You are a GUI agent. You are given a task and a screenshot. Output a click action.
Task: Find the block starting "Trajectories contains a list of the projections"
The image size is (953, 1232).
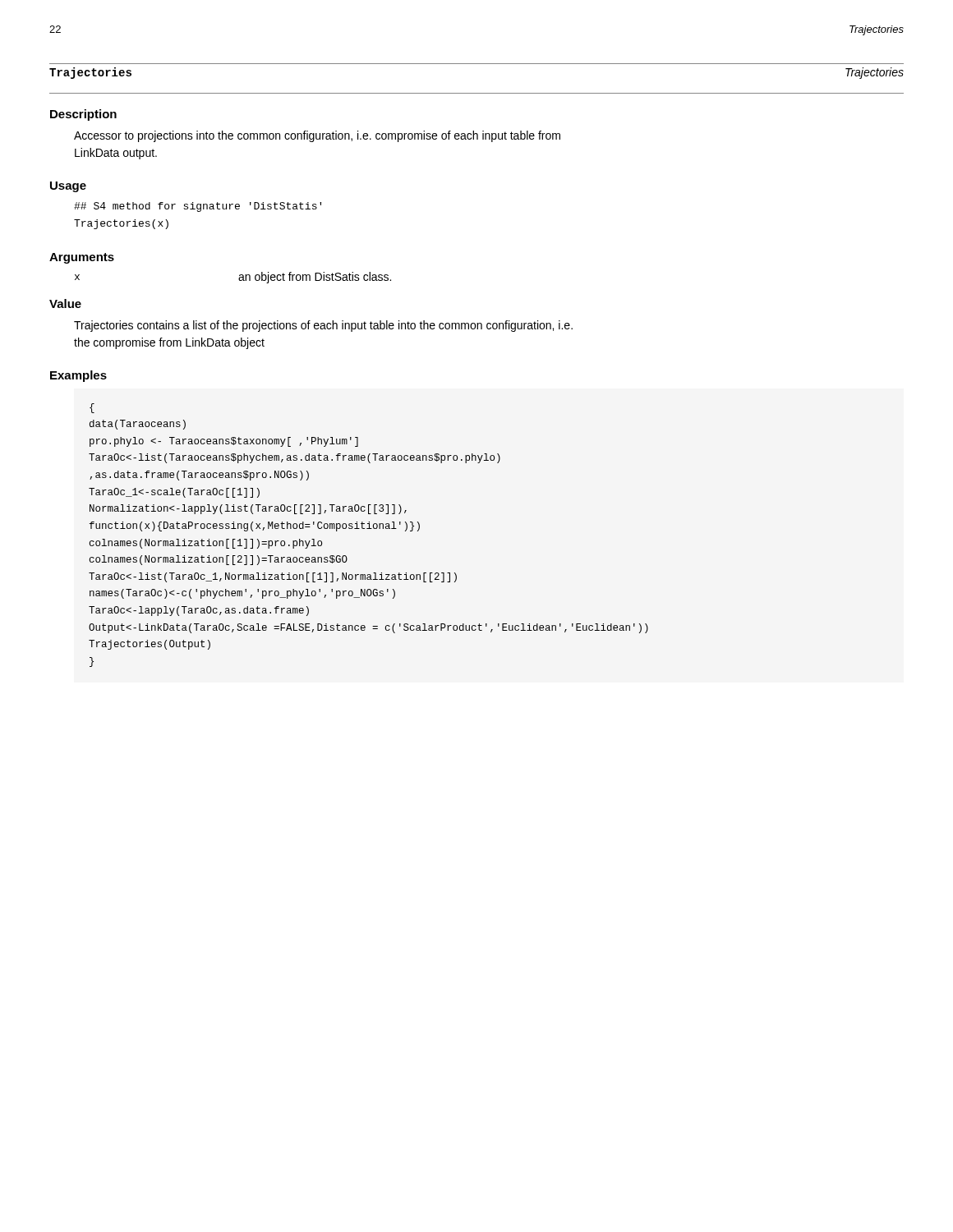pyautogui.click(x=324, y=334)
